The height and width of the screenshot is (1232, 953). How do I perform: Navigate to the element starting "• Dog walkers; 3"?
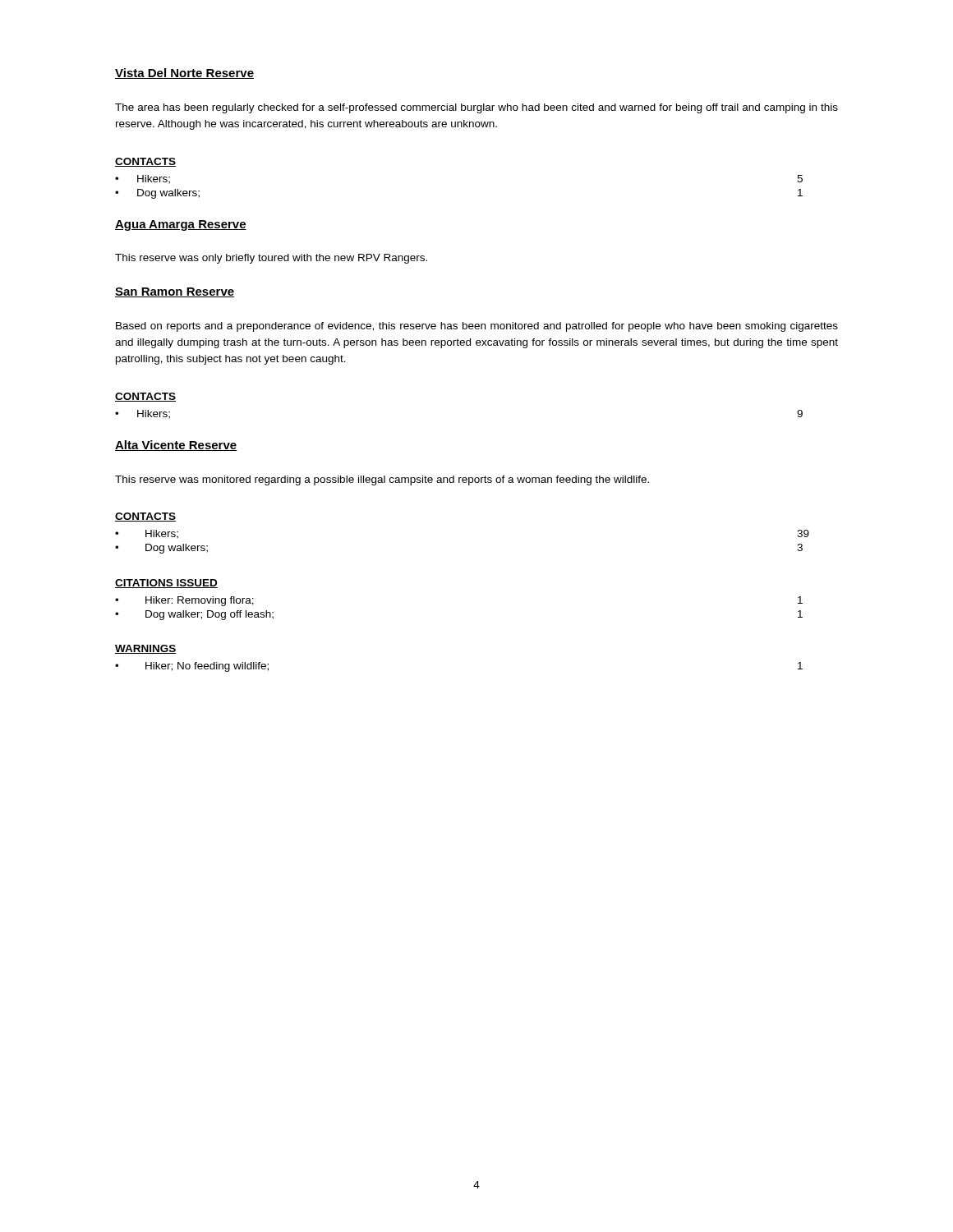pos(180,548)
